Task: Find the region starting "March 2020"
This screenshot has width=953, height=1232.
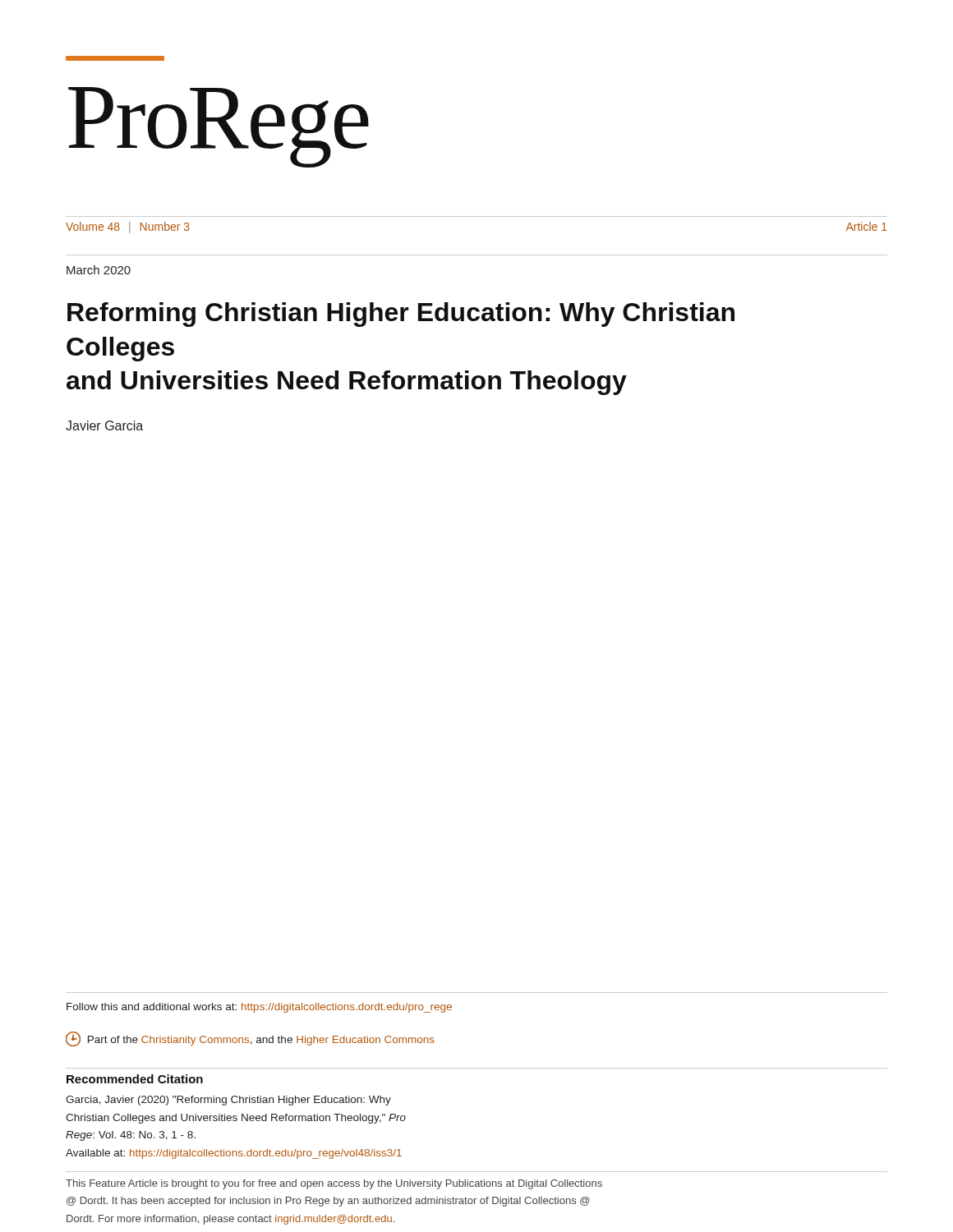Action: [x=98, y=270]
